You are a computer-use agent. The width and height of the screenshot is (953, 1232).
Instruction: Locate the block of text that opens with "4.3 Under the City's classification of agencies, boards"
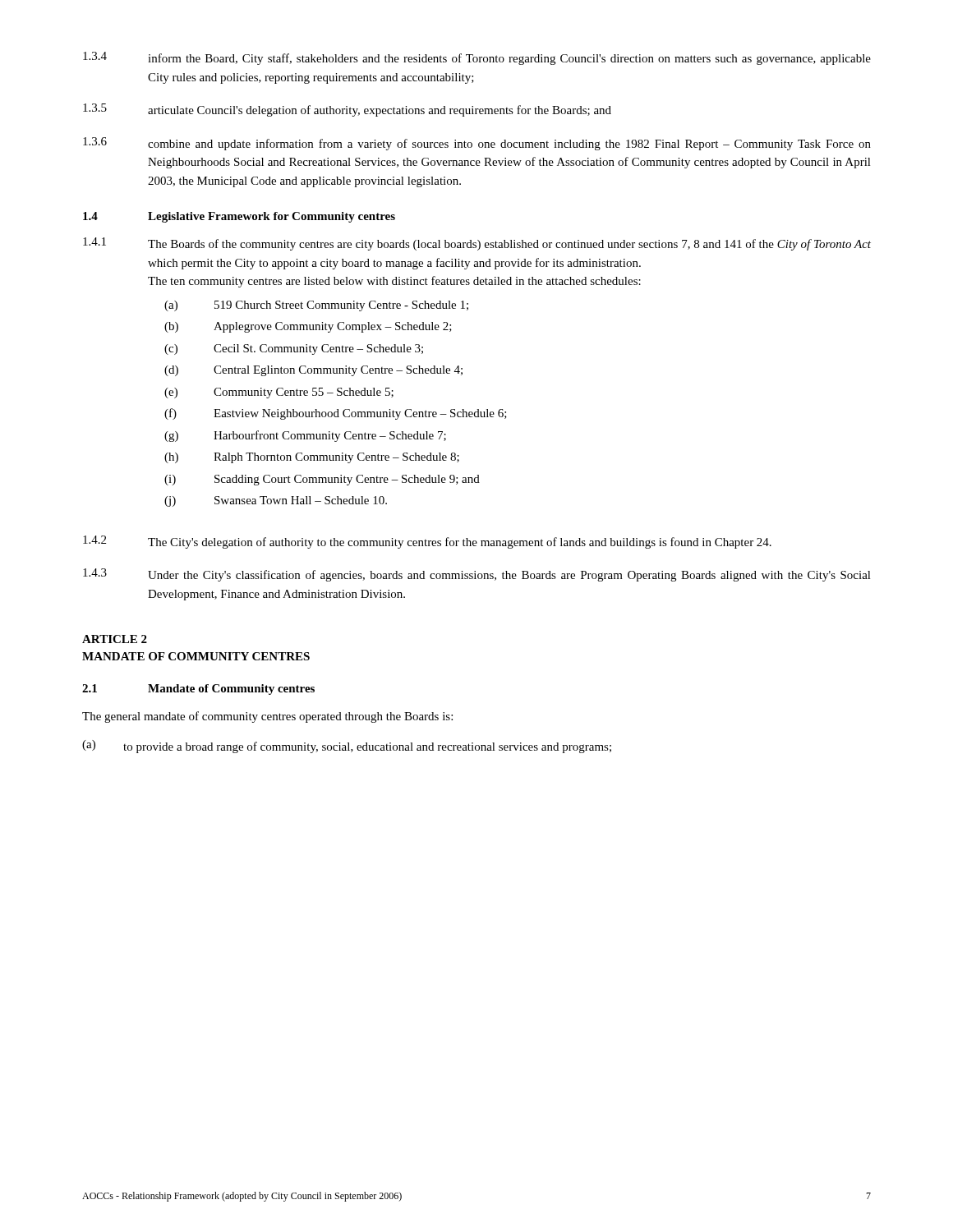tap(476, 584)
